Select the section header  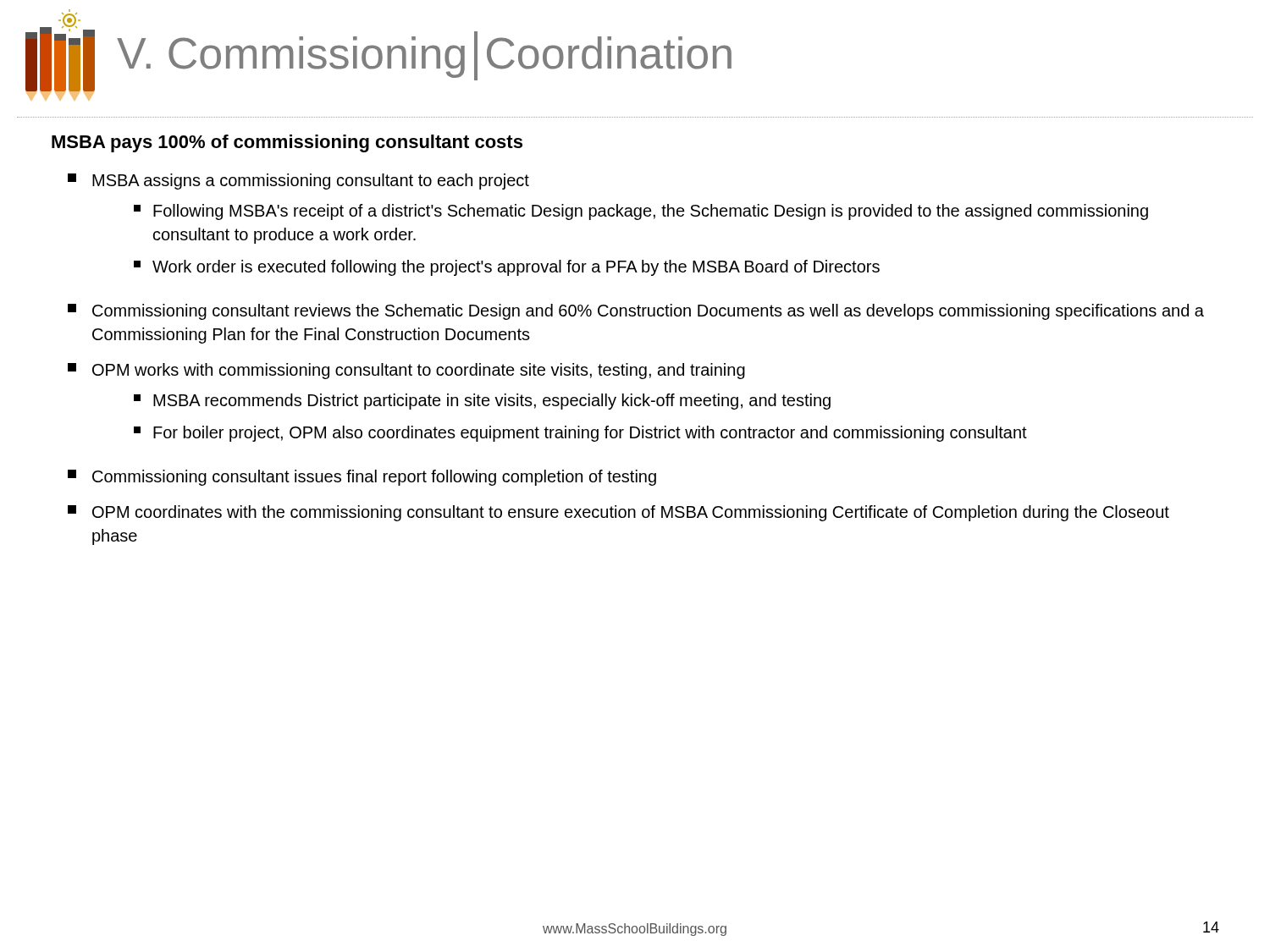point(635,142)
